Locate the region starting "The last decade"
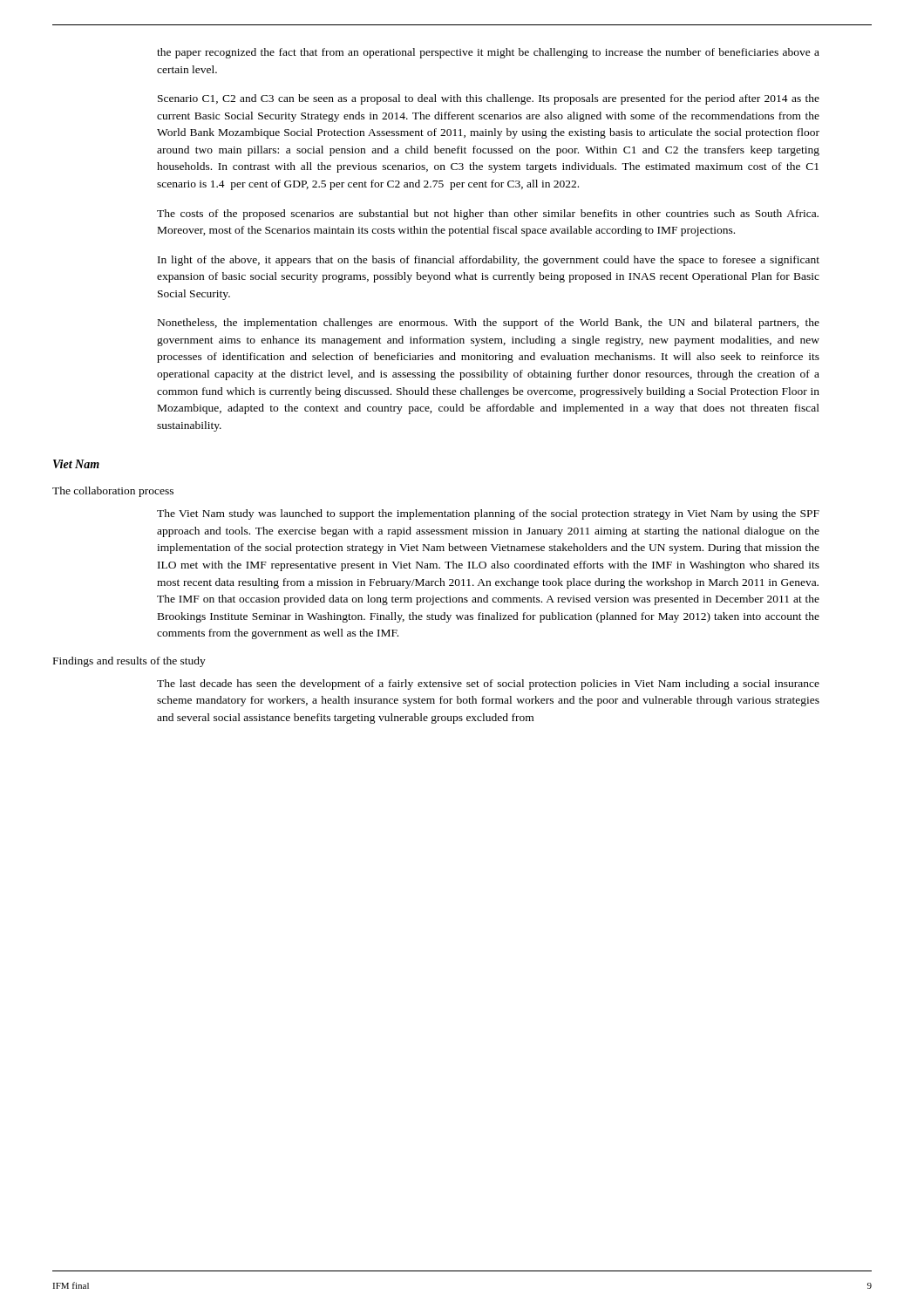This screenshot has width=924, height=1308. tap(488, 700)
